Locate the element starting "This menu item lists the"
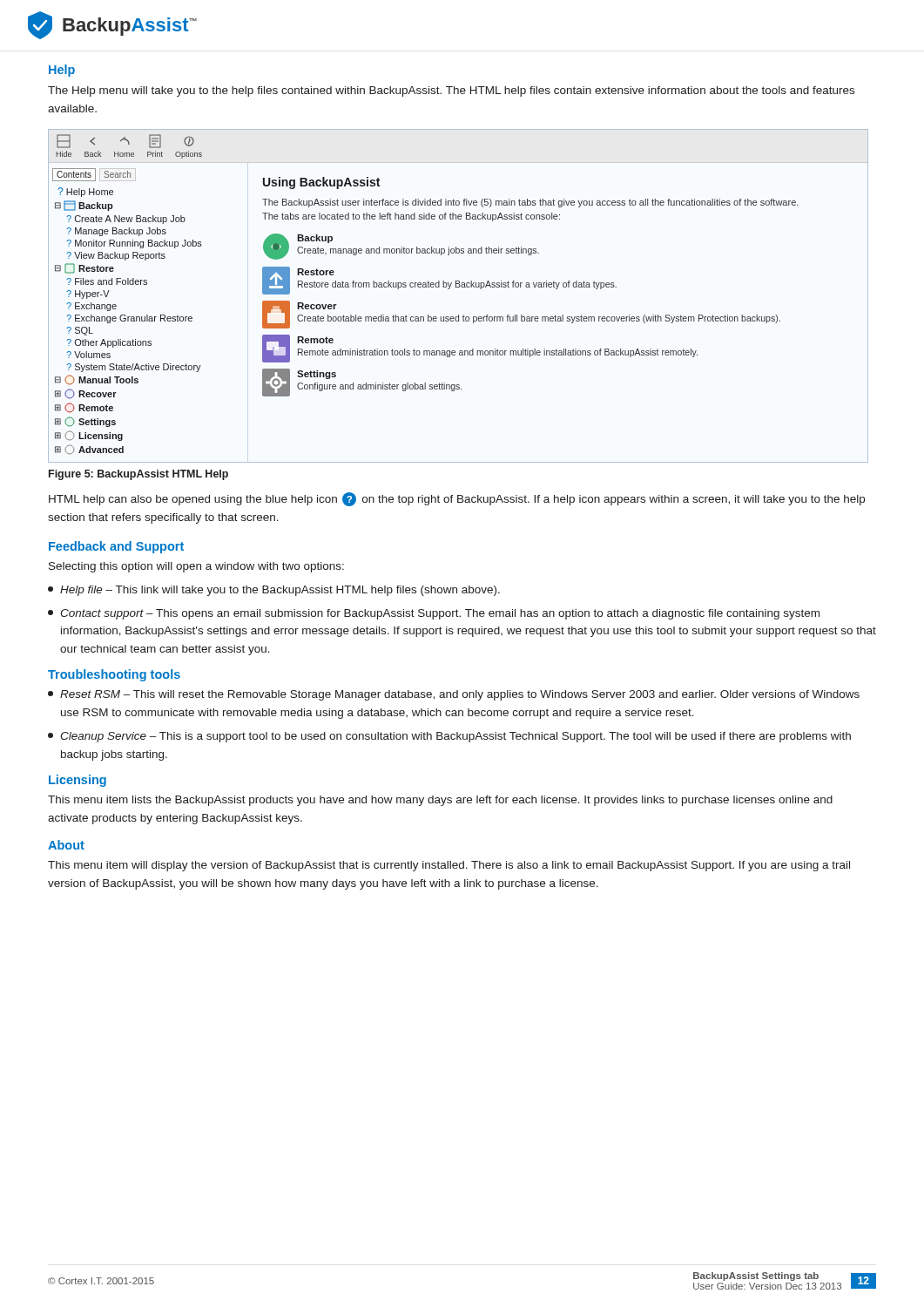The width and height of the screenshot is (924, 1307). pyautogui.click(x=440, y=809)
